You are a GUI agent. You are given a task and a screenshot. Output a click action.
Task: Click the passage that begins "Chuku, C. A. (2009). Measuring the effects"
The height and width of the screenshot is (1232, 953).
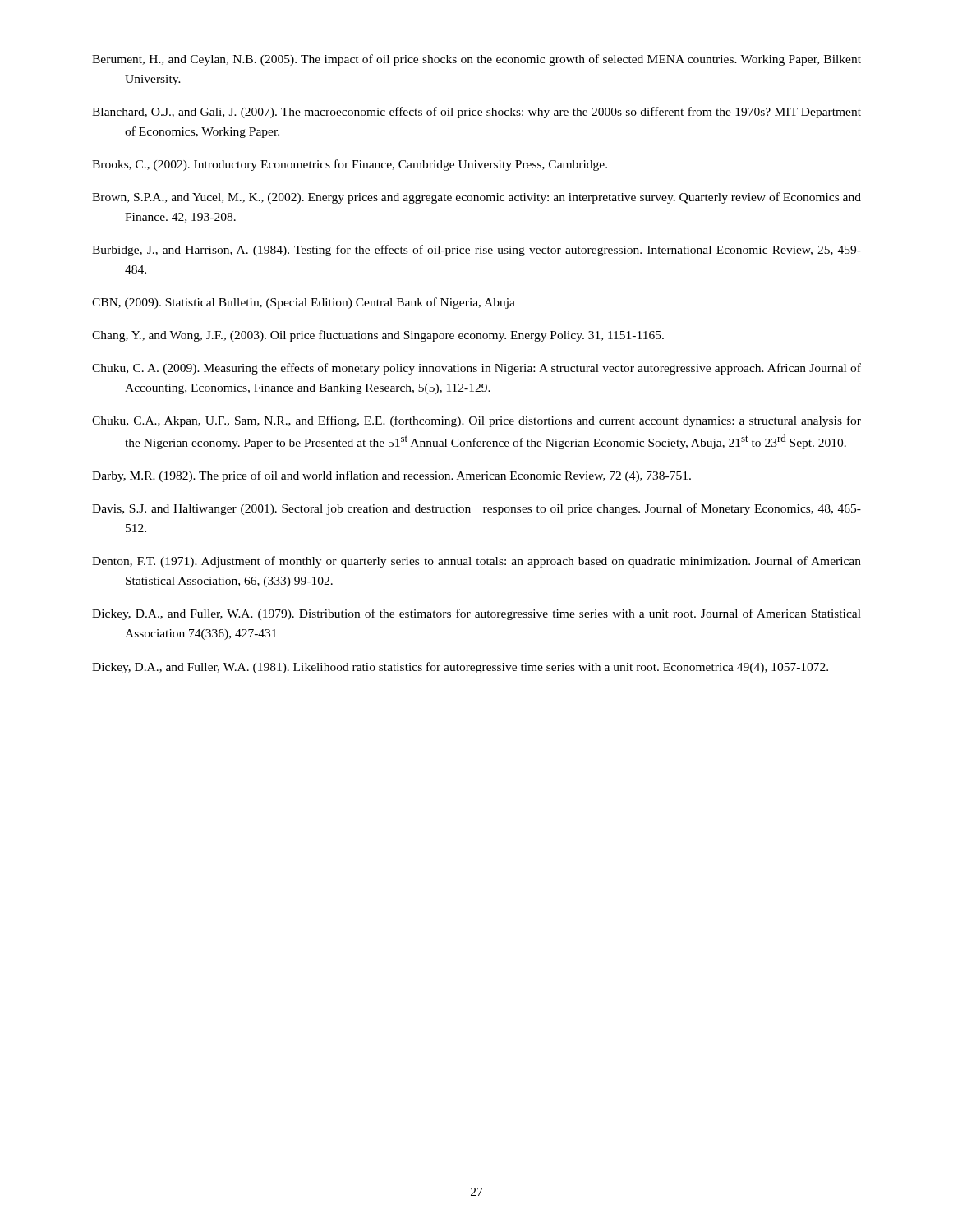476,378
